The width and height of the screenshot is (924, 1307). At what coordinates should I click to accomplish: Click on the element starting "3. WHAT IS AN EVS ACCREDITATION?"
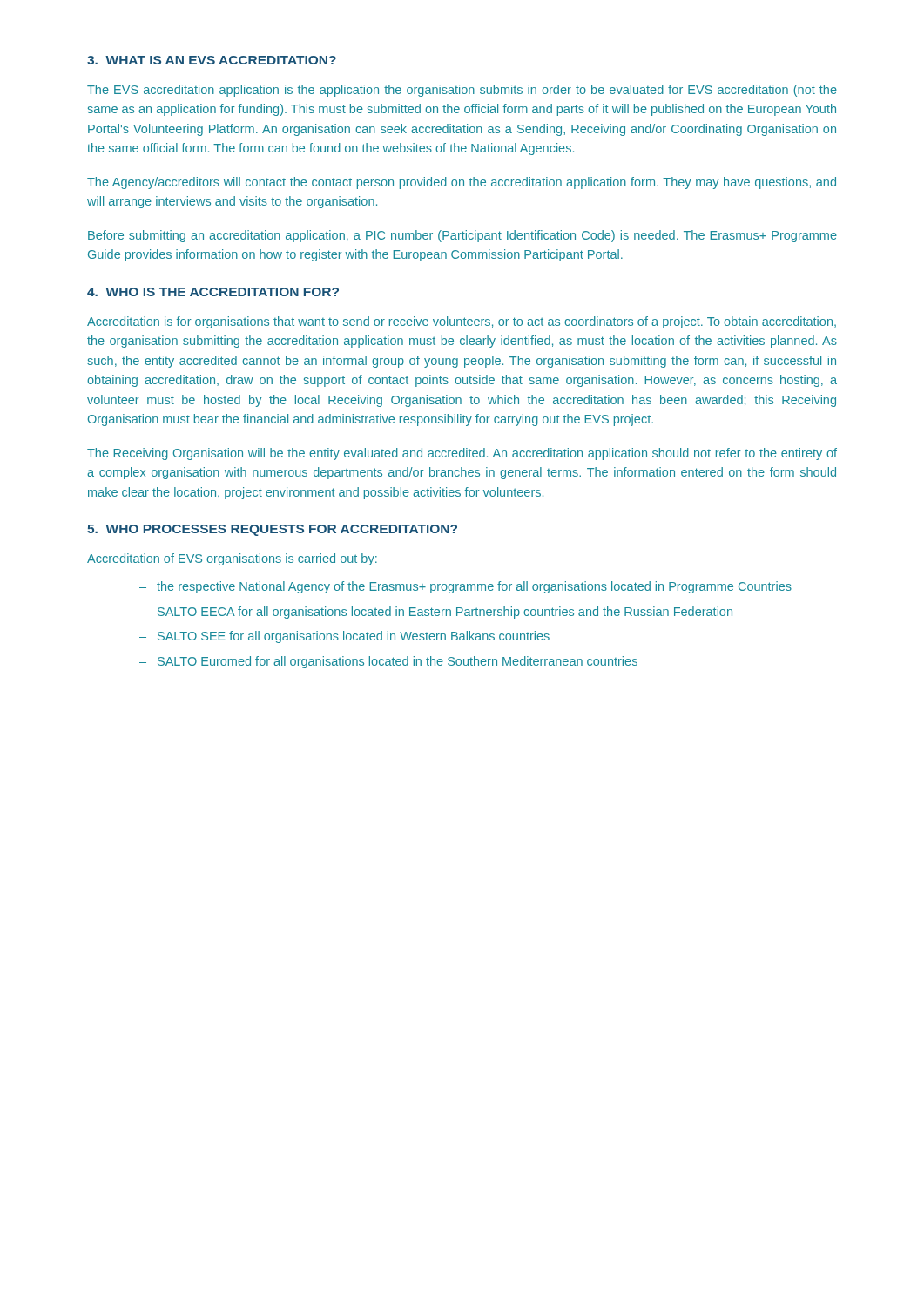click(x=212, y=60)
